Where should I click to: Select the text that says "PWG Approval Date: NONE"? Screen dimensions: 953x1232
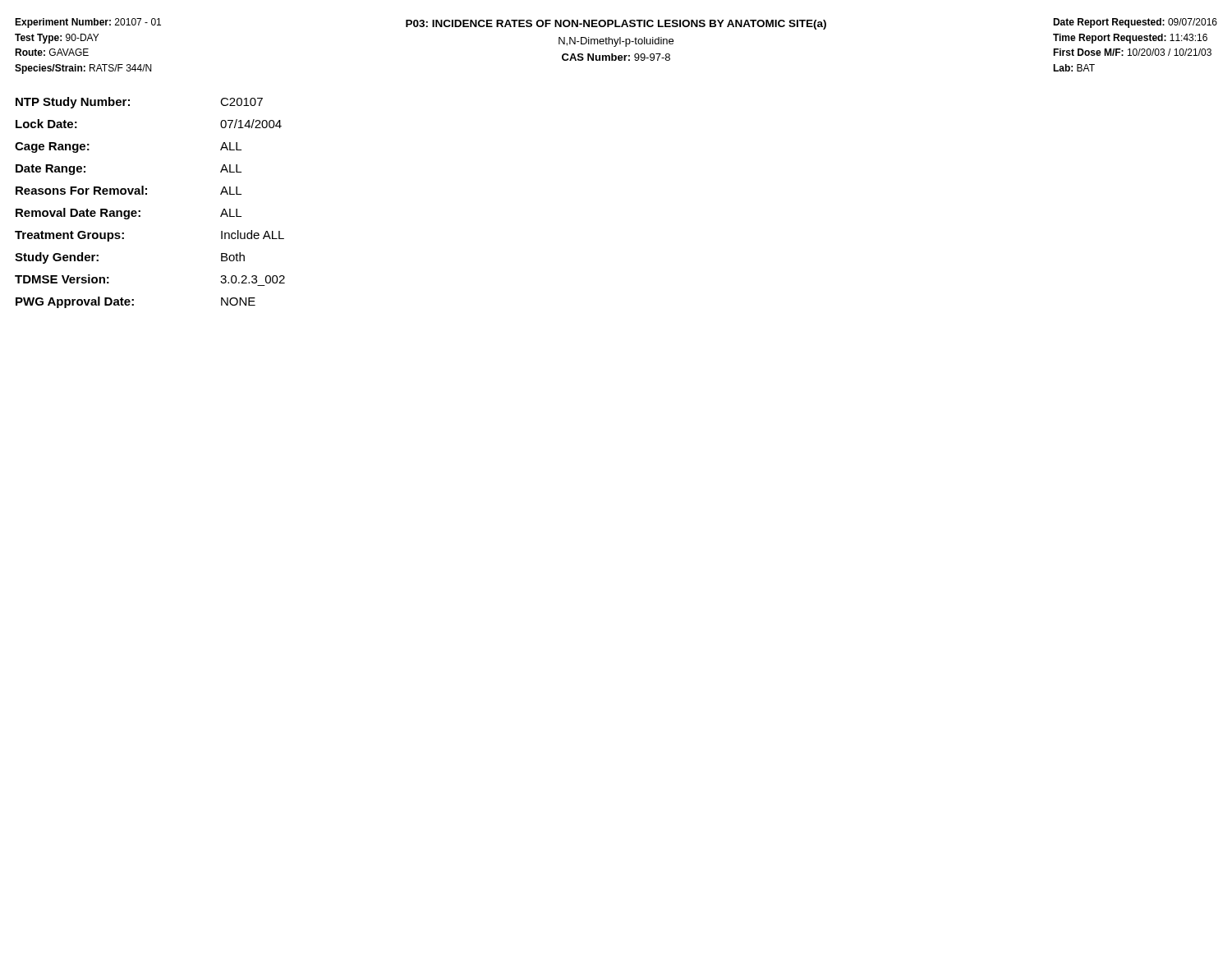[135, 301]
